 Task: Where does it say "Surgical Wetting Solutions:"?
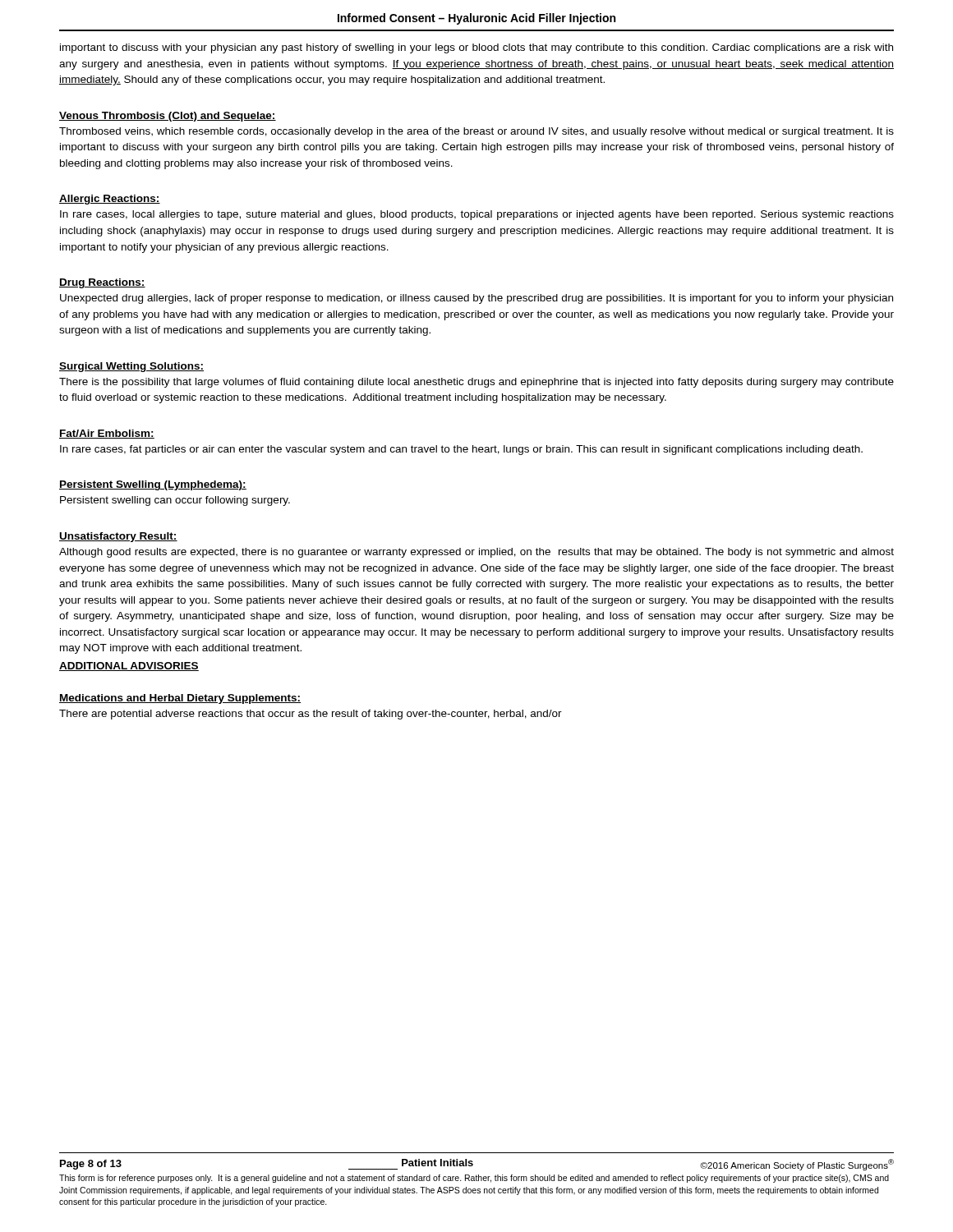(x=131, y=366)
